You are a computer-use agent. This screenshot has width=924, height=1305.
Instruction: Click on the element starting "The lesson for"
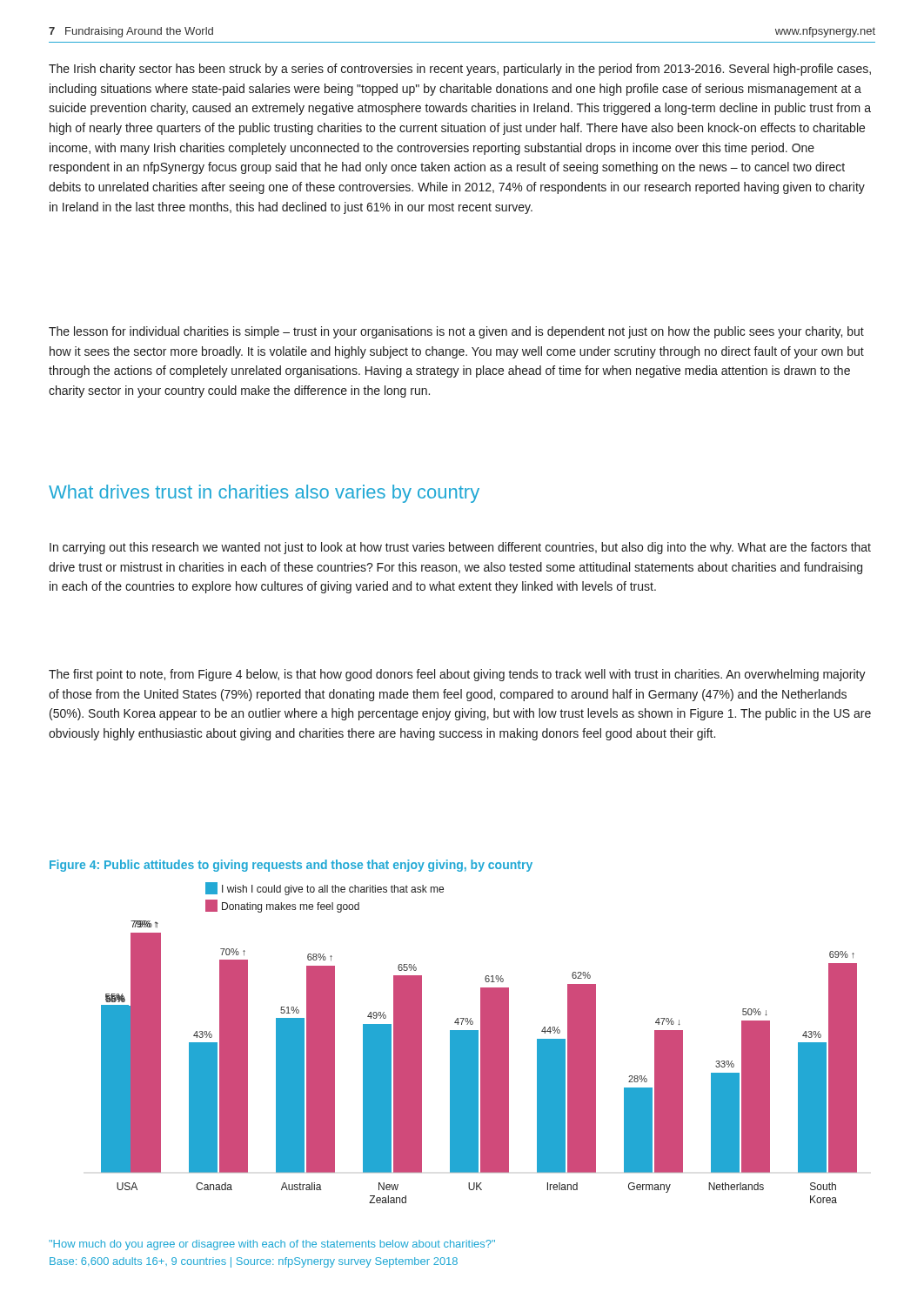pos(456,361)
